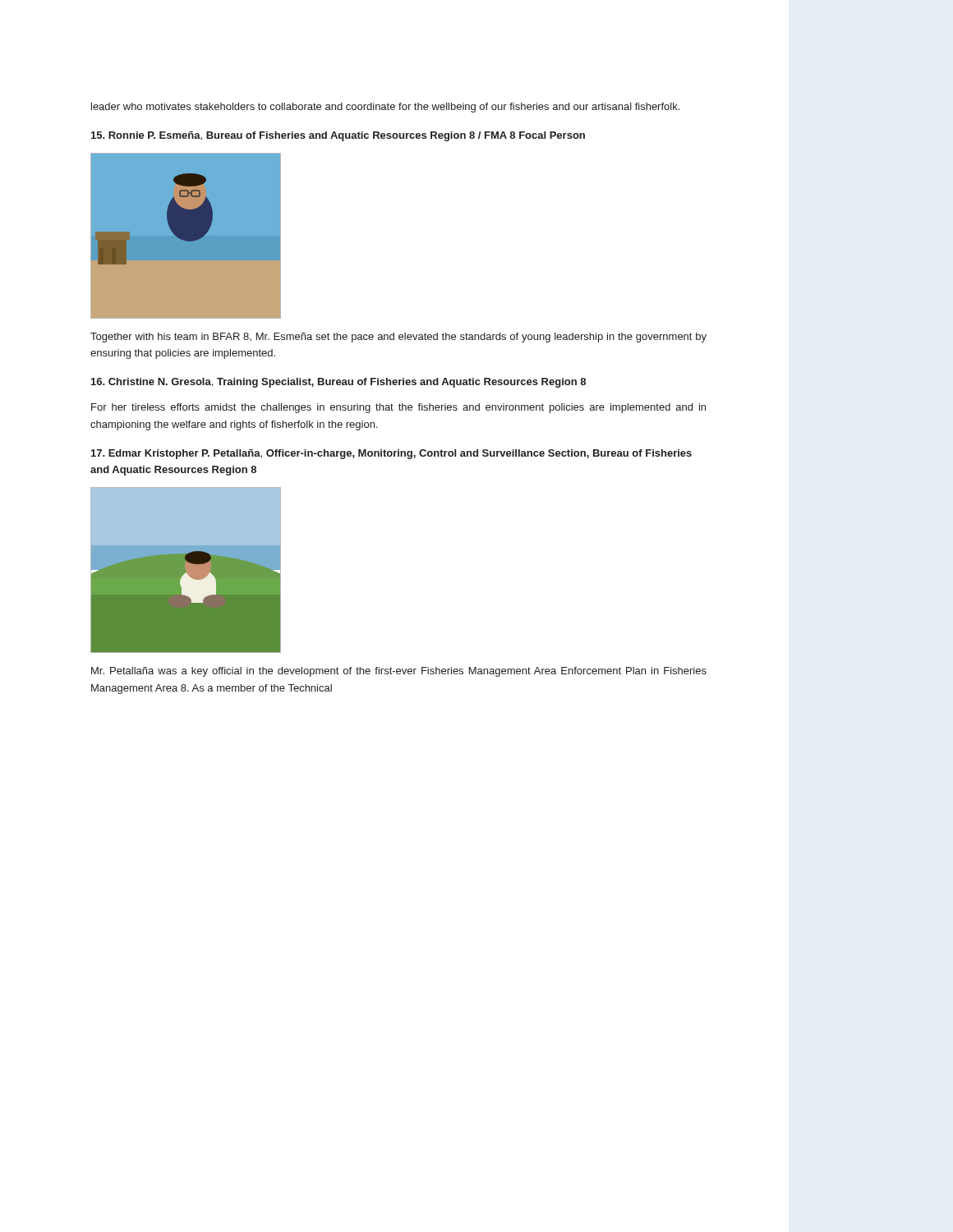Click on the text block starting "Mr. Petallaña was a key"

[x=398, y=679]
